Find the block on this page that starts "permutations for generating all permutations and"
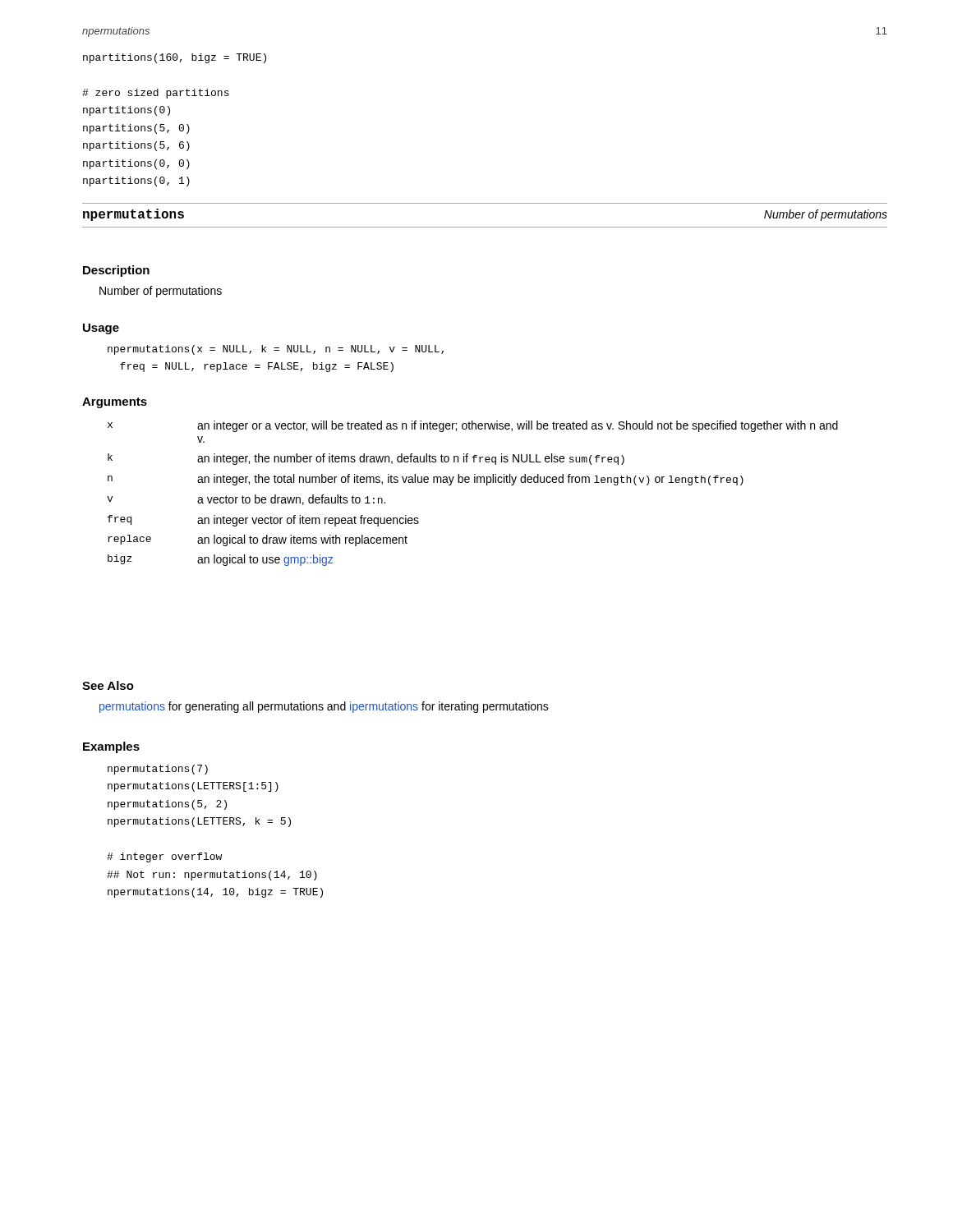This screenshot has height=1232, width=953. [x=324, y=706]
